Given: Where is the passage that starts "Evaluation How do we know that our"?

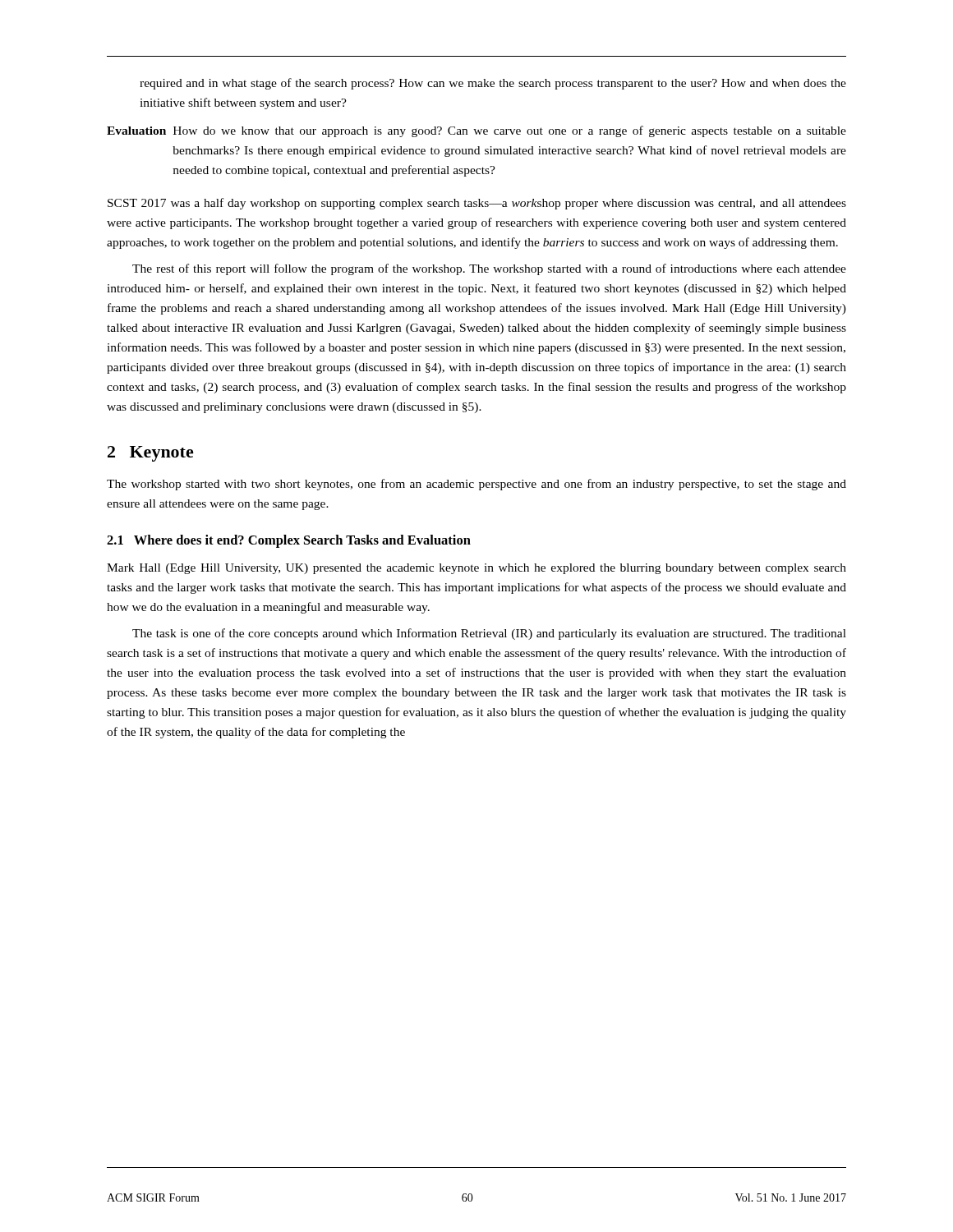Looking at the screenshot, I should click(476, 150).
